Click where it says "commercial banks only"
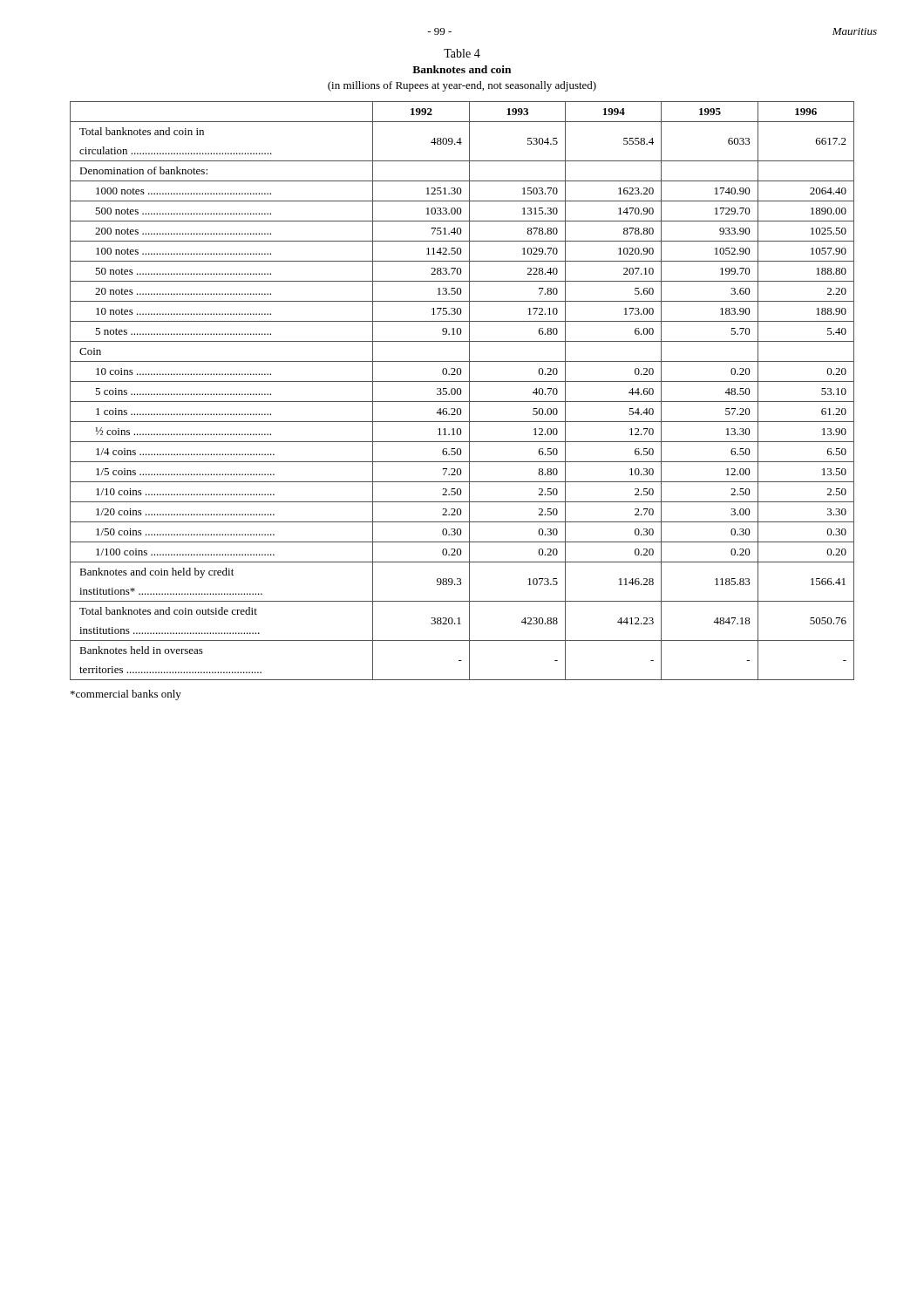Viewport: 924px width, 1308px height. click(x=125, y=694)
